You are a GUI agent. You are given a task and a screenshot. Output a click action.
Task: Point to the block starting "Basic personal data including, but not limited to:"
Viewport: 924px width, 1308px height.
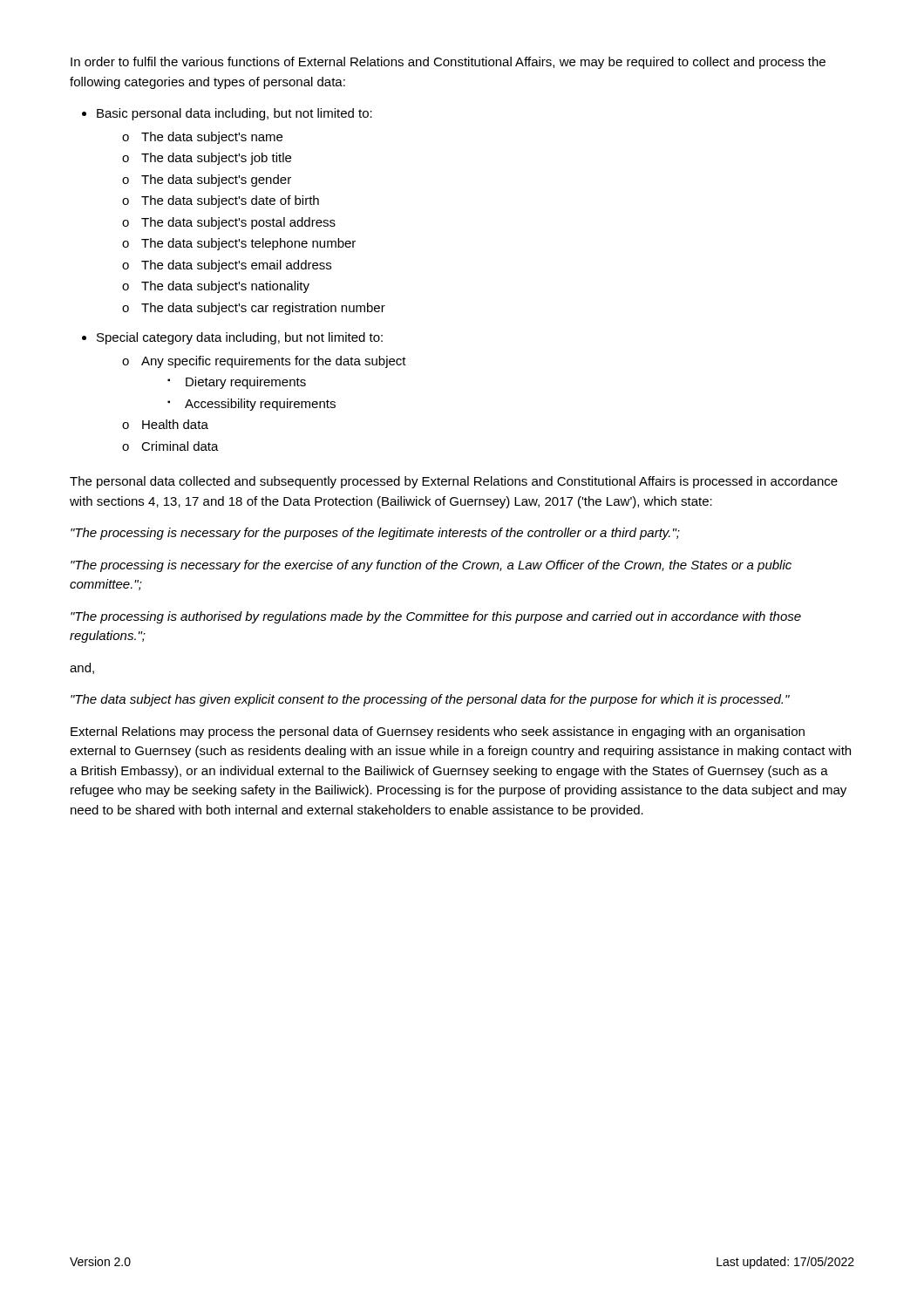click(x=234, y=114)
